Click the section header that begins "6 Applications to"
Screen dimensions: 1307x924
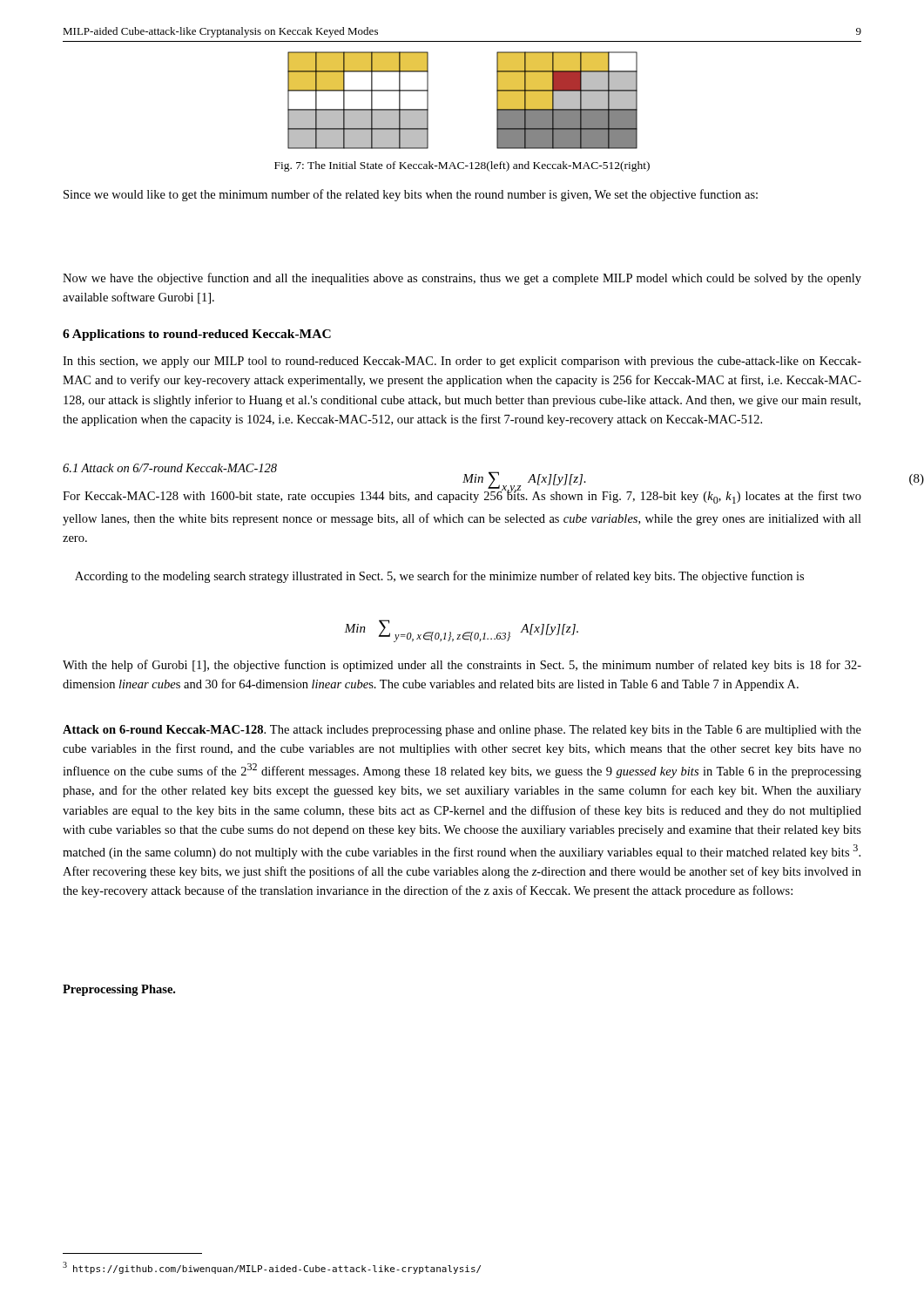197,333
